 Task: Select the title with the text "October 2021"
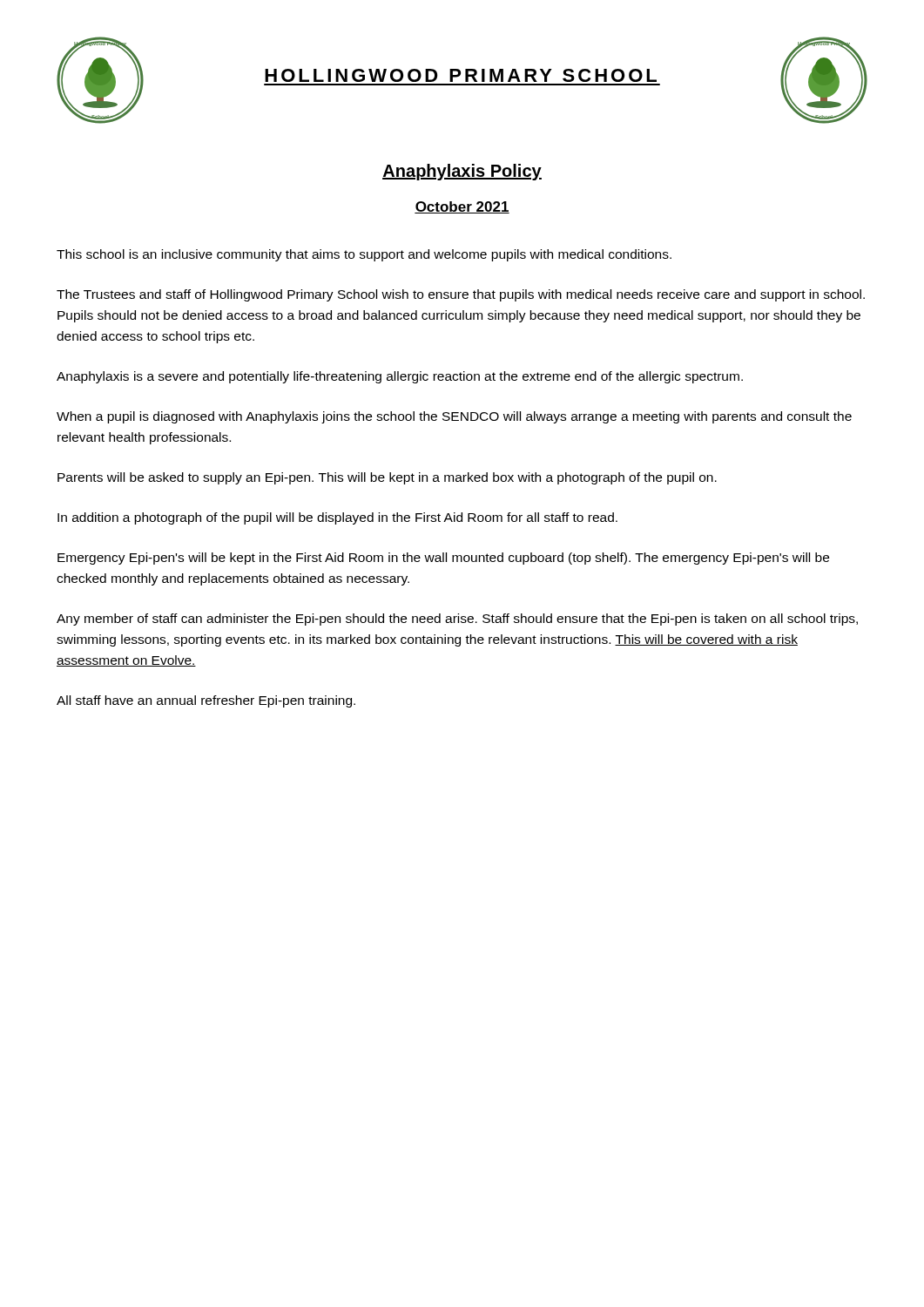pyautogui.click(x=462, y=207)
